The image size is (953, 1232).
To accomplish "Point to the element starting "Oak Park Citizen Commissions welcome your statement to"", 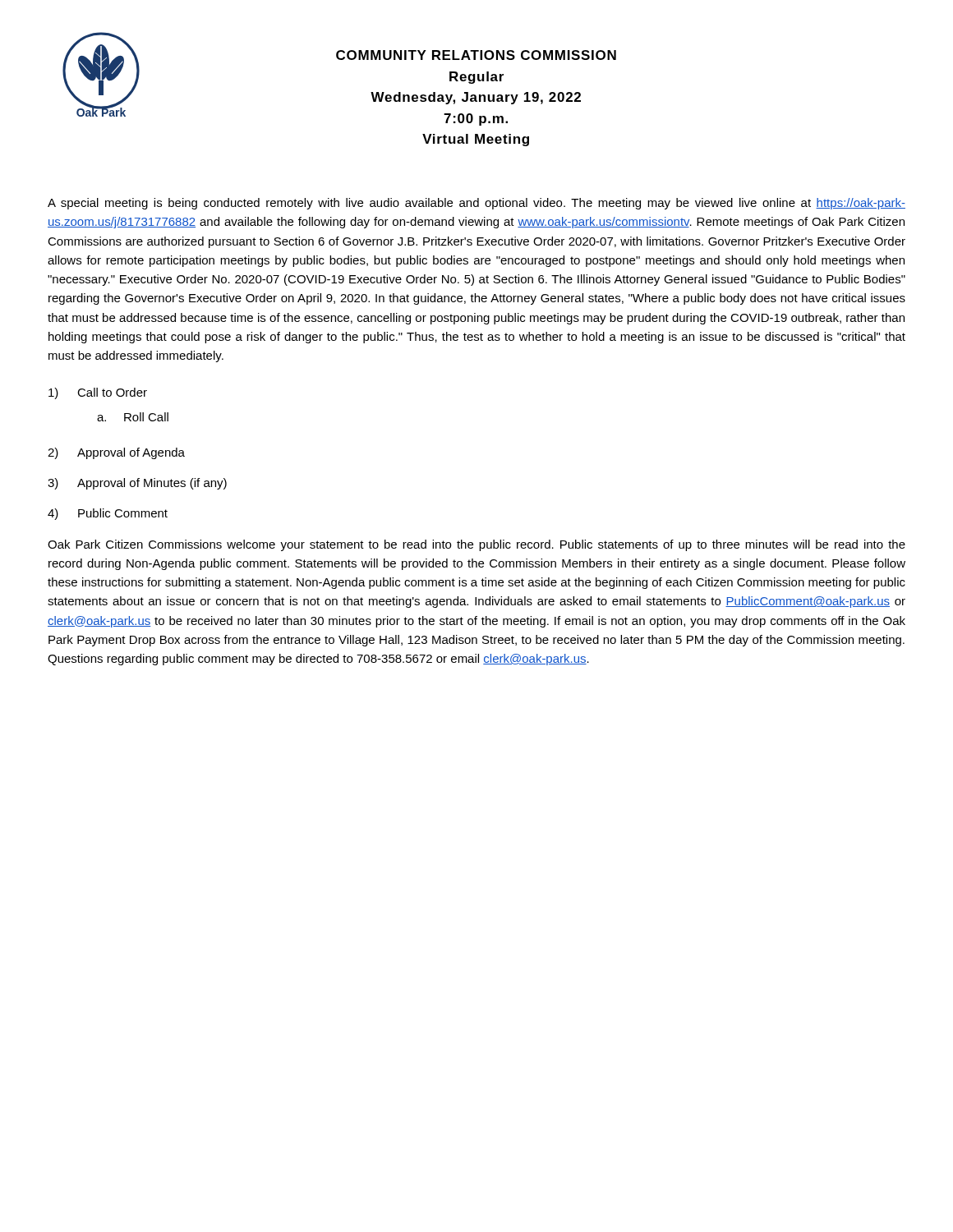I will 476,601.
